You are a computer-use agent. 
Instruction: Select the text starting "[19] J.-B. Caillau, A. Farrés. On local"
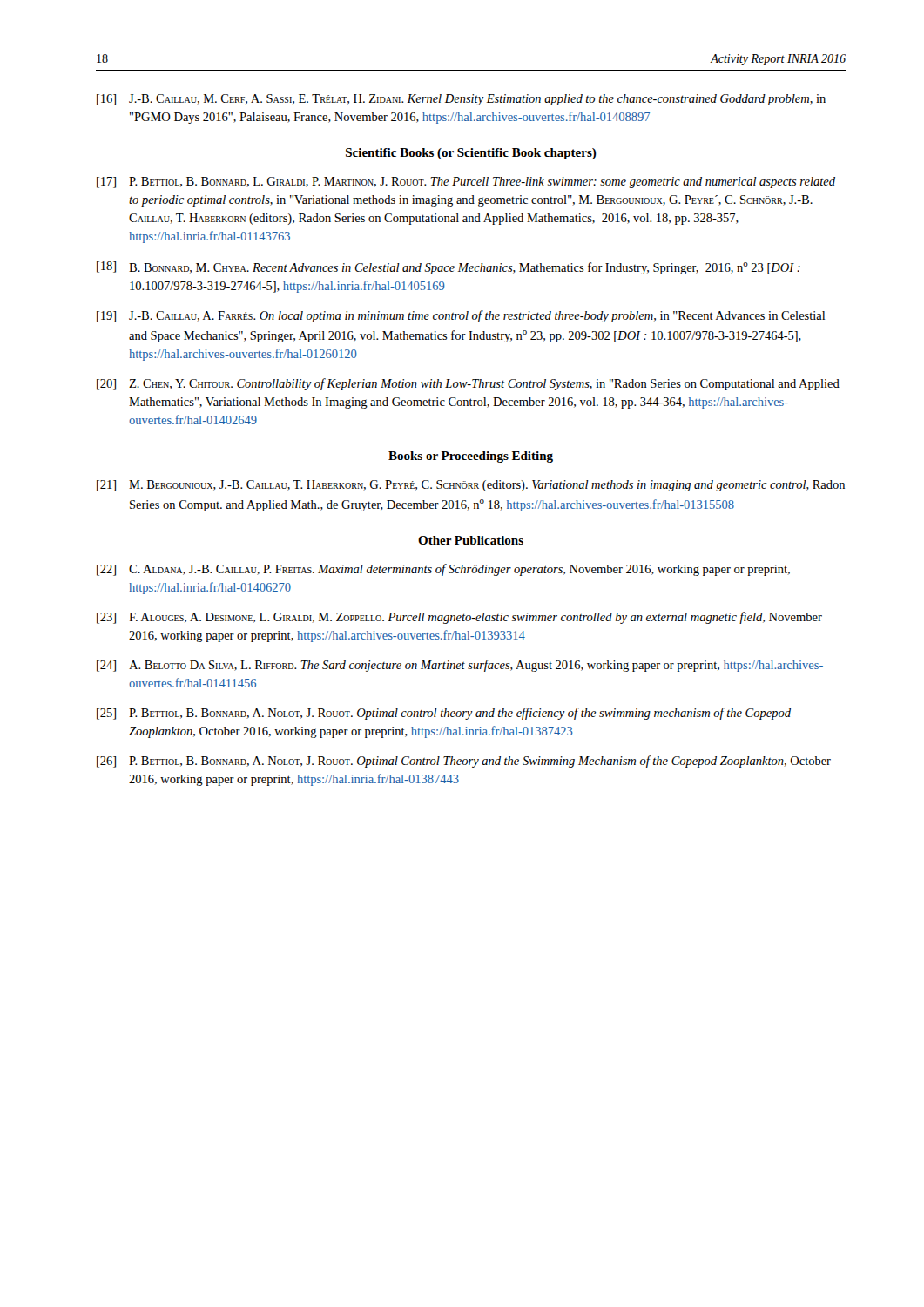(471, 335)
